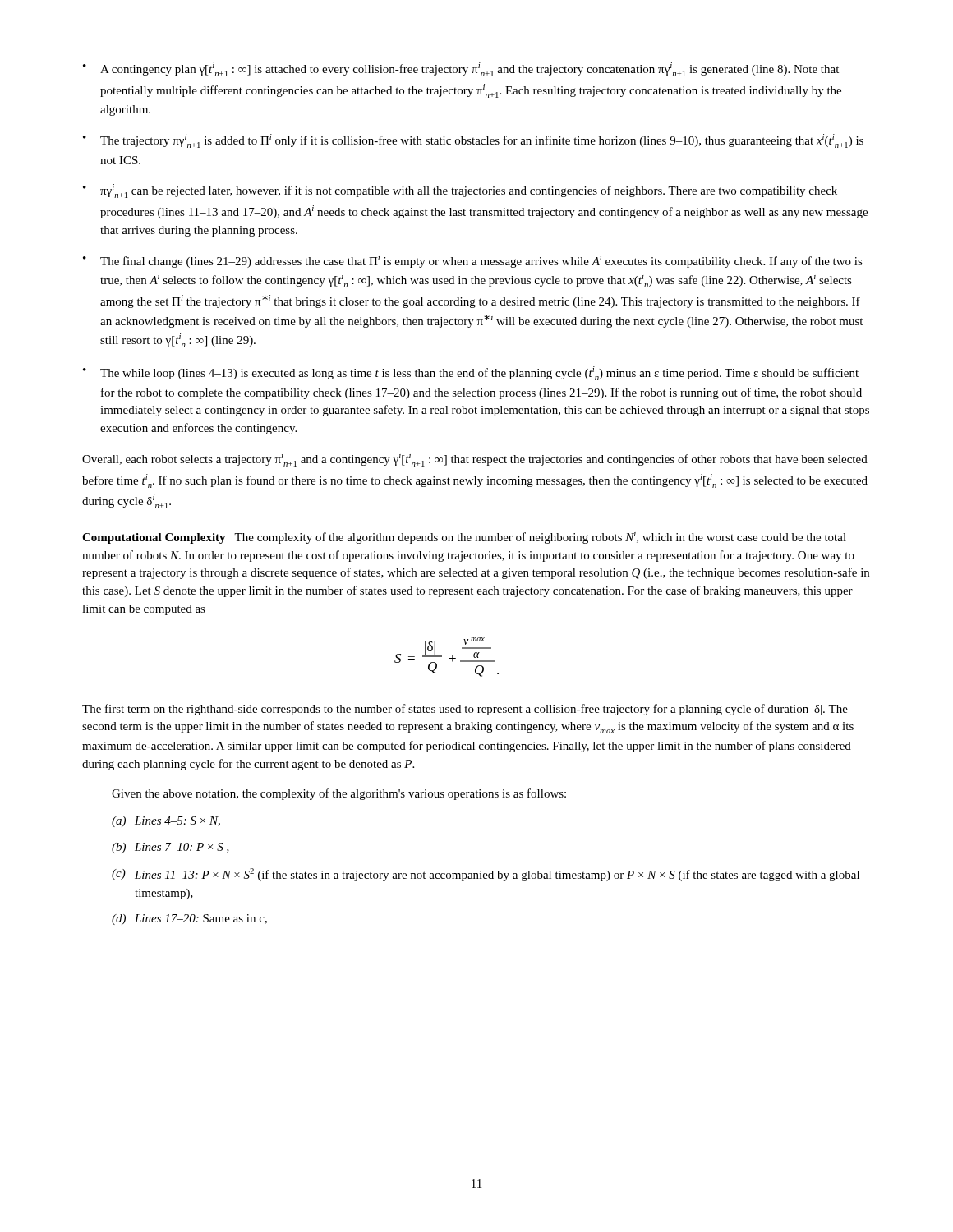Where is the passage that starts "(b) Lines 7–10:"?

(170, 848)
